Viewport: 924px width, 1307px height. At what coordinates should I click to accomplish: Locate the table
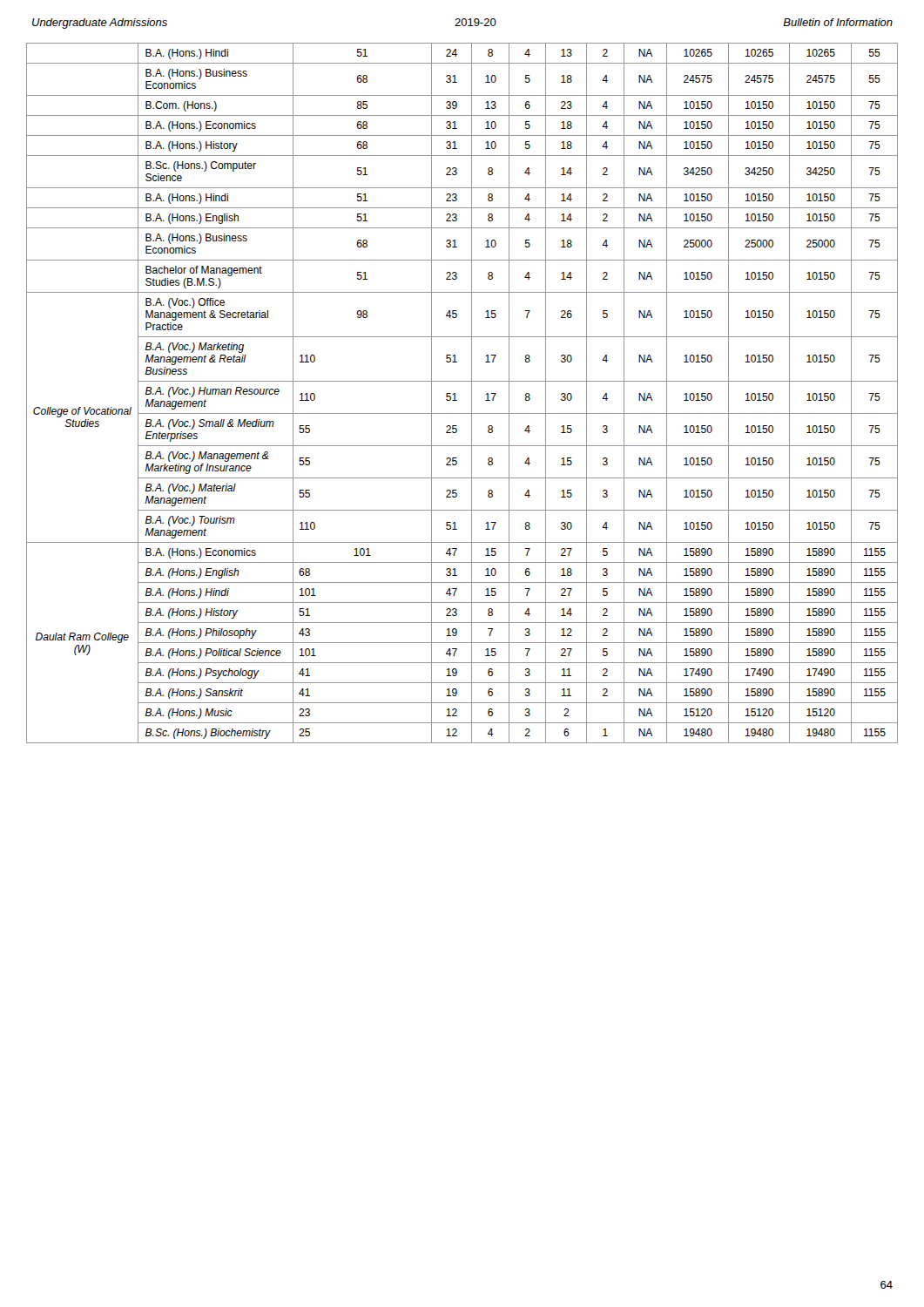click(x=462, y=395)
